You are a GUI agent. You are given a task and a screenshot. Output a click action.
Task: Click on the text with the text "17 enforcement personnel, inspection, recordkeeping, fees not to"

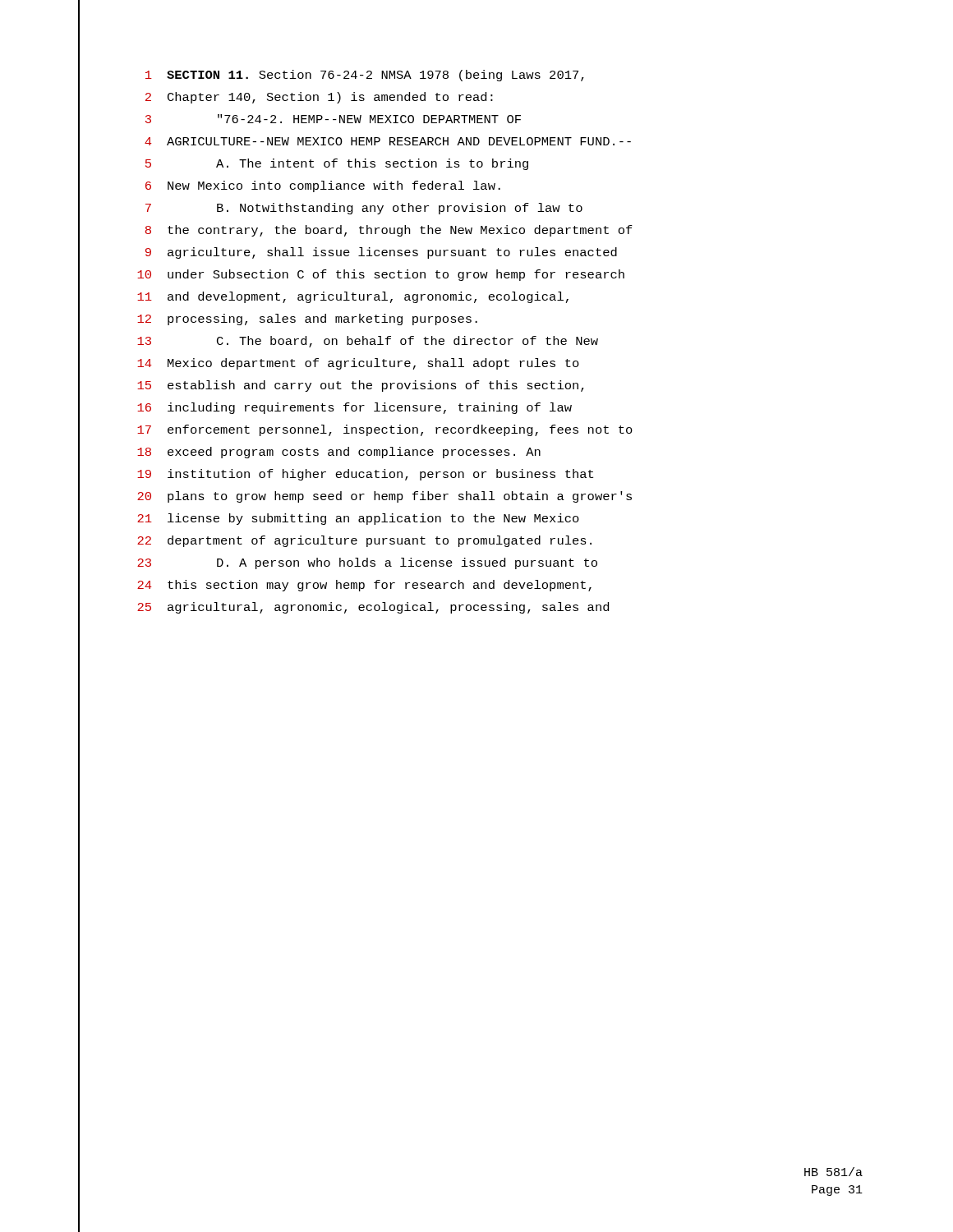pos(485,430)
